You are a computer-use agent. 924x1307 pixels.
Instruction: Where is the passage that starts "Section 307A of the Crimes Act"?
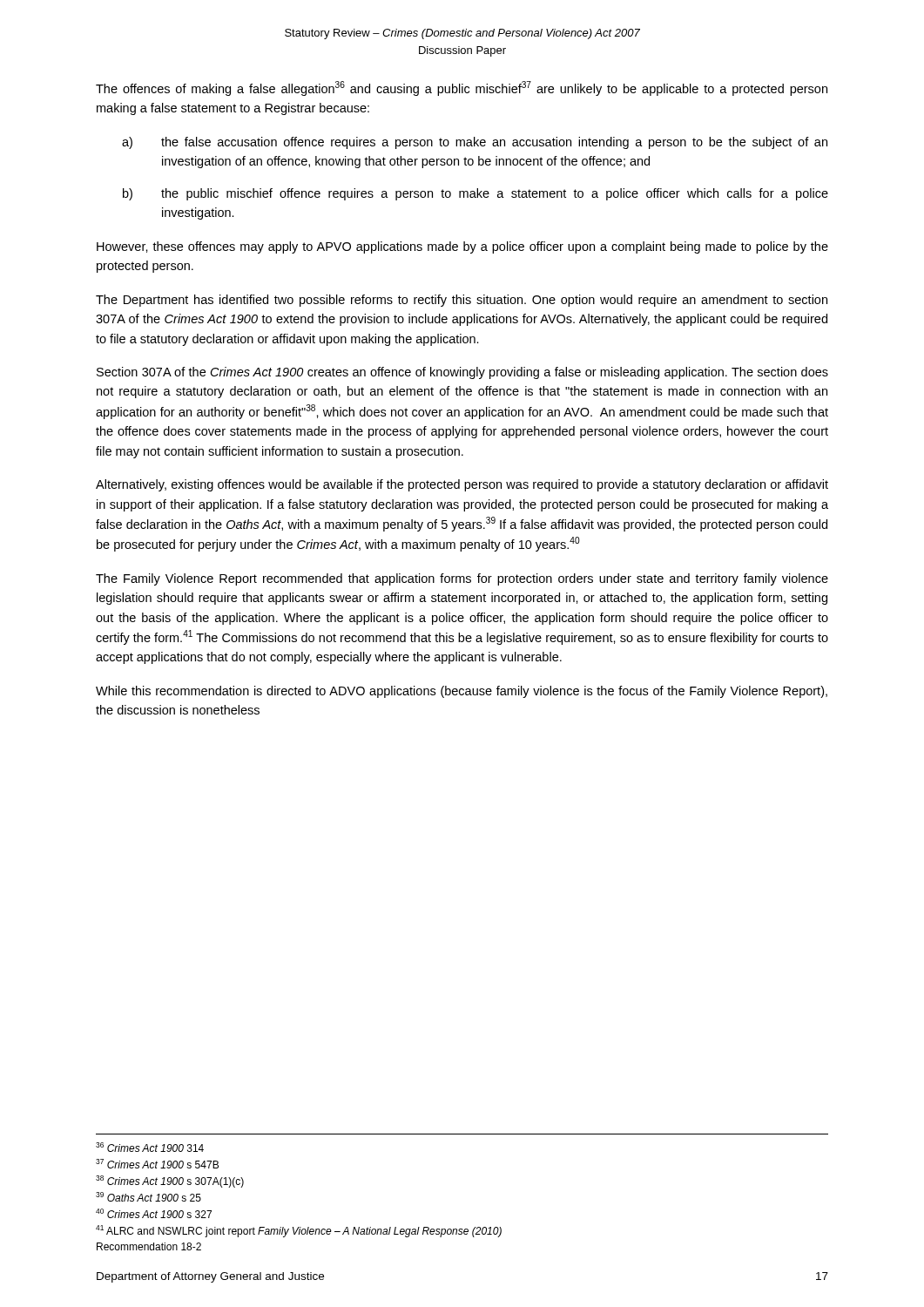462,412
